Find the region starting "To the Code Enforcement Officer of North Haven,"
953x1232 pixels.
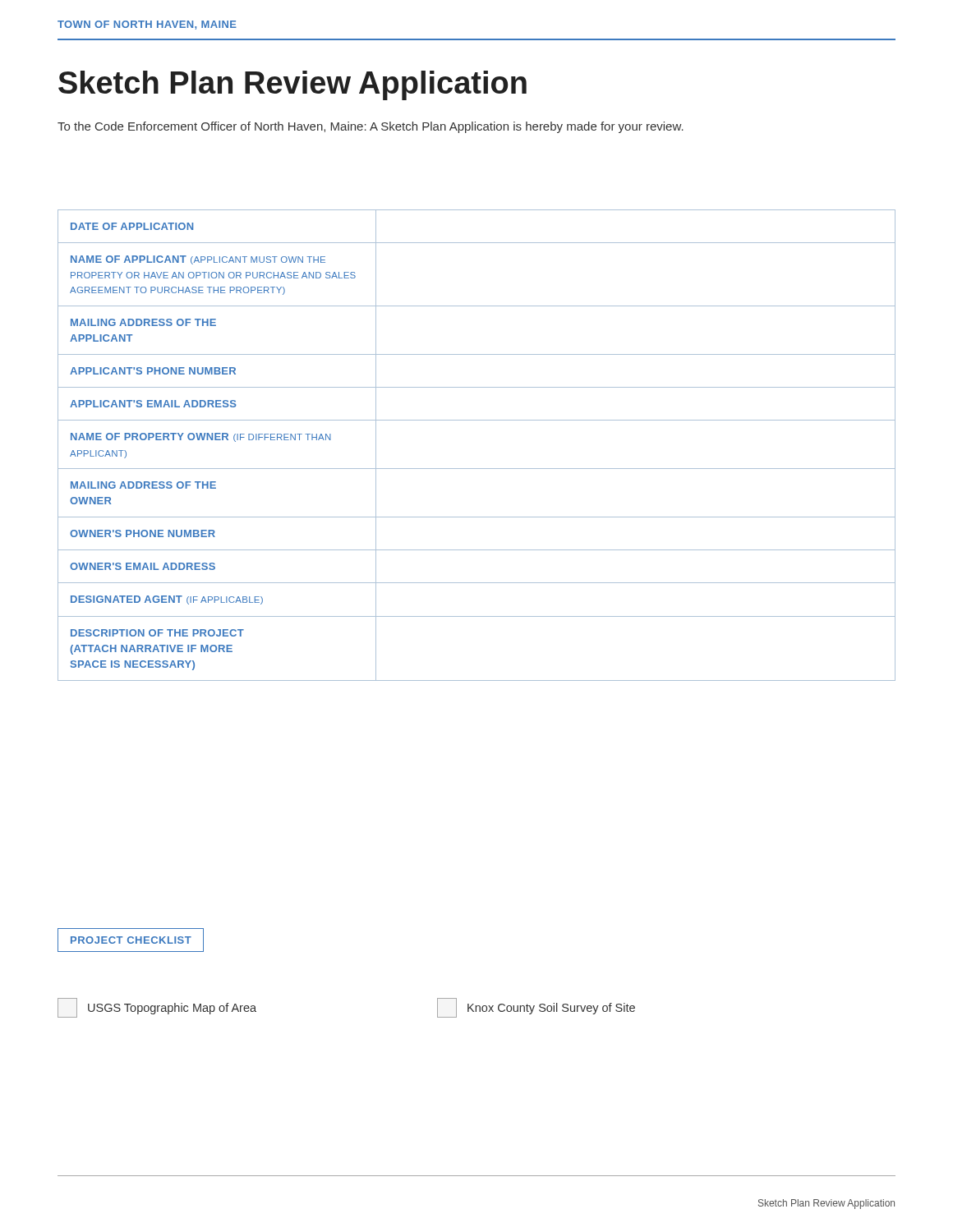point(371,126)
